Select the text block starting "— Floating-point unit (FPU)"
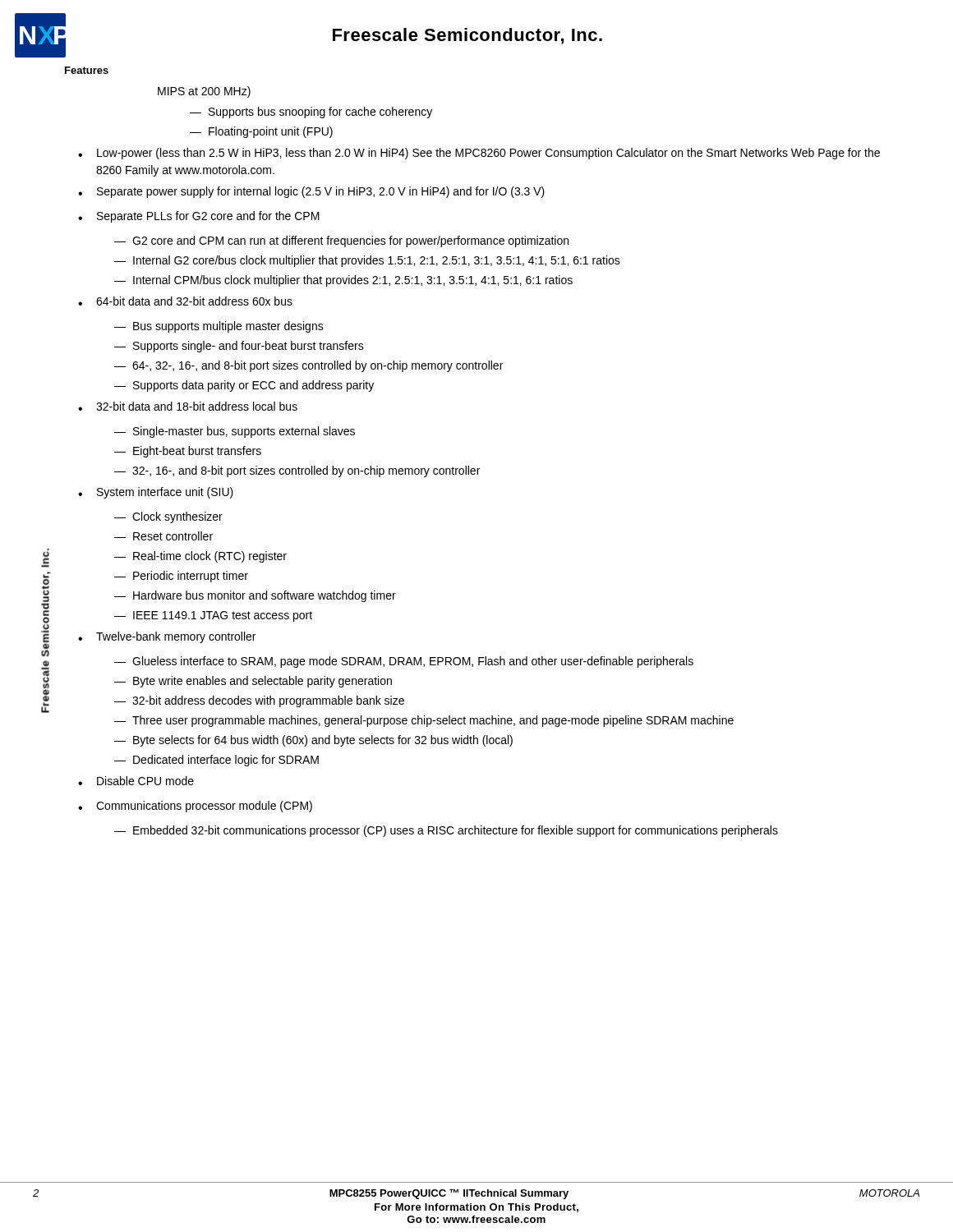This screenshot has height=1232, width=953. point(261,132)
